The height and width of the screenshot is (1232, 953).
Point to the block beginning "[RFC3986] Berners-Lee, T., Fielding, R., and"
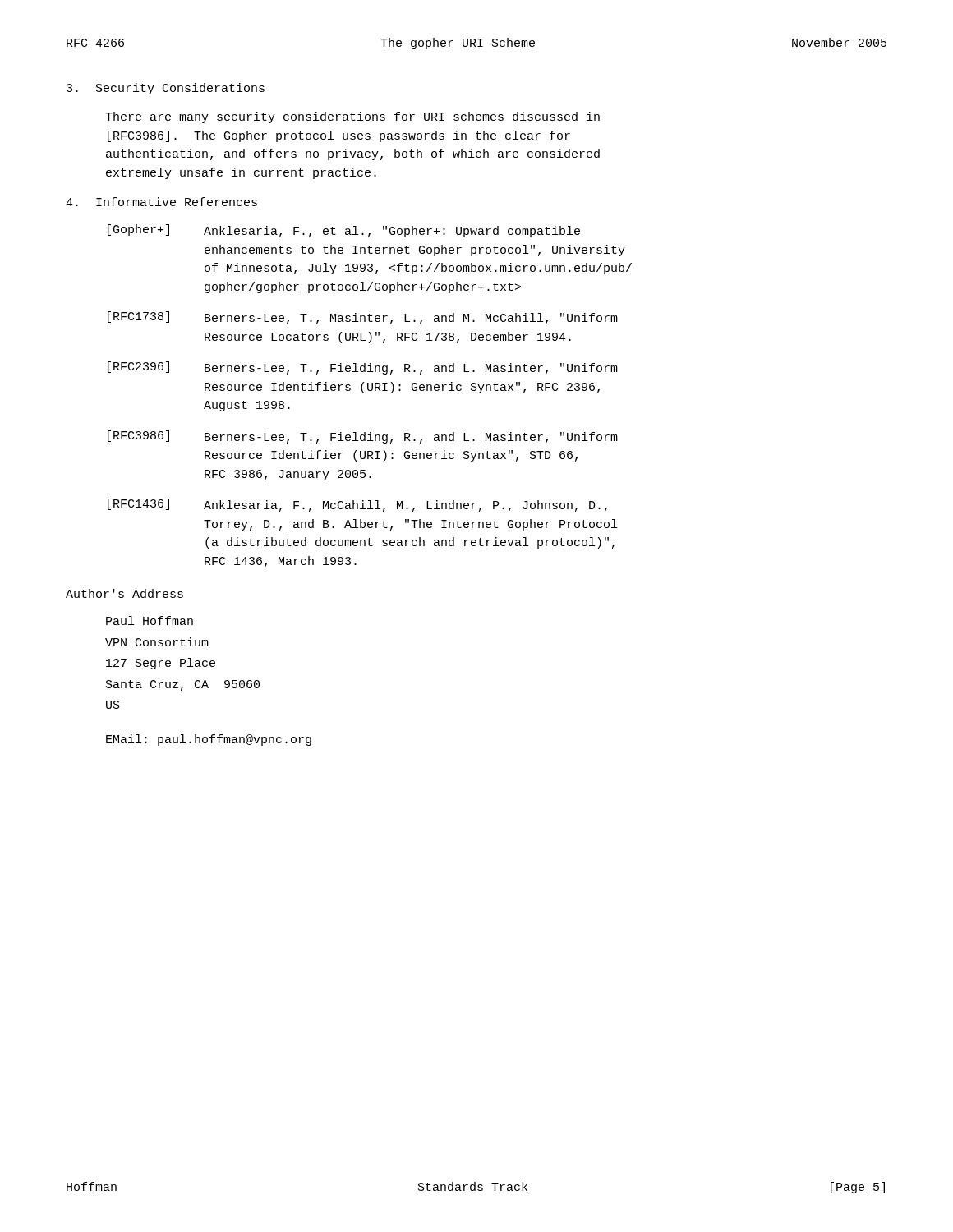[496, 457]
